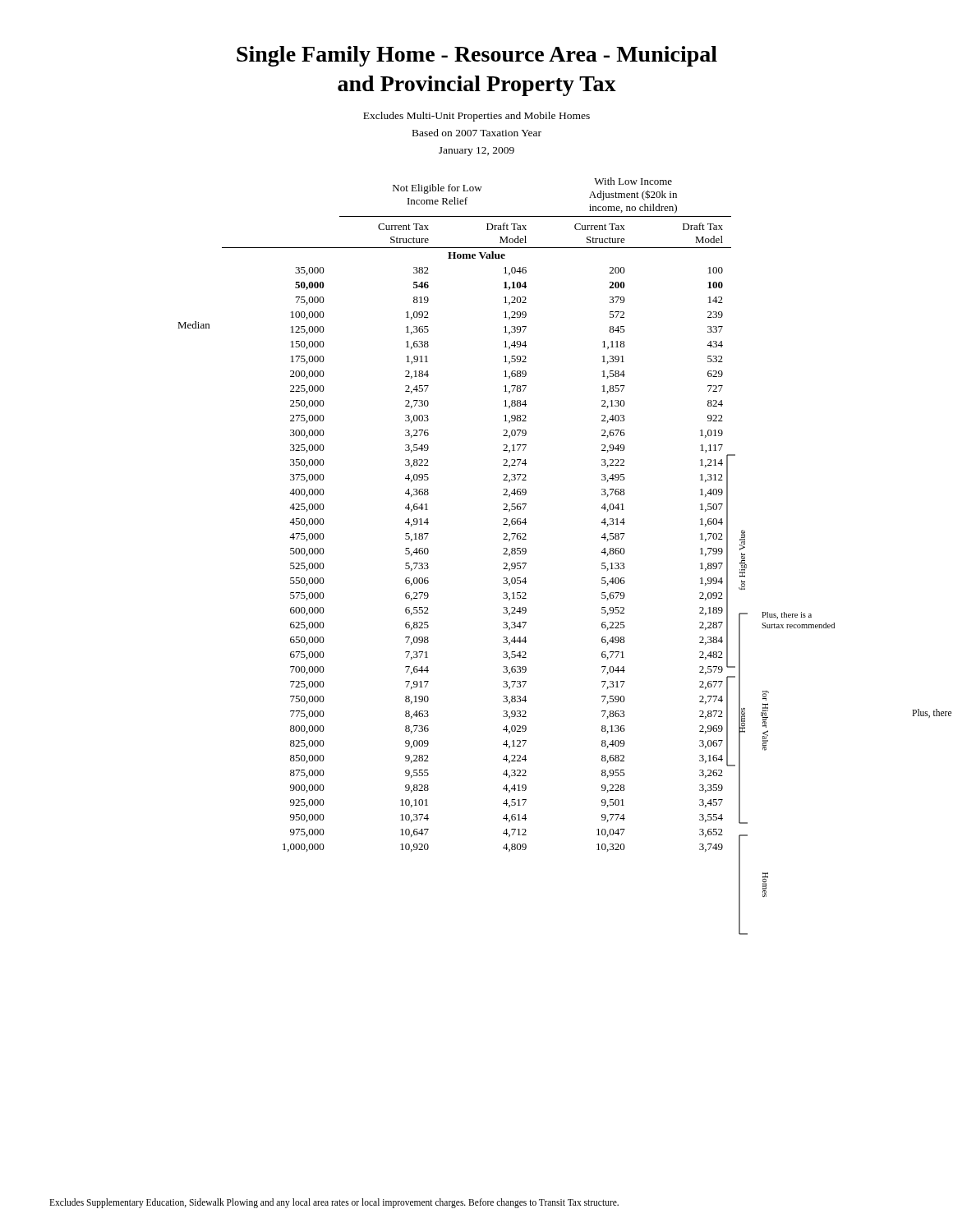953x1232 pixels.
Task: Click on the region starting "Excludes Supplementary Education, Sidewalk"
Action: pos(334,1202)
